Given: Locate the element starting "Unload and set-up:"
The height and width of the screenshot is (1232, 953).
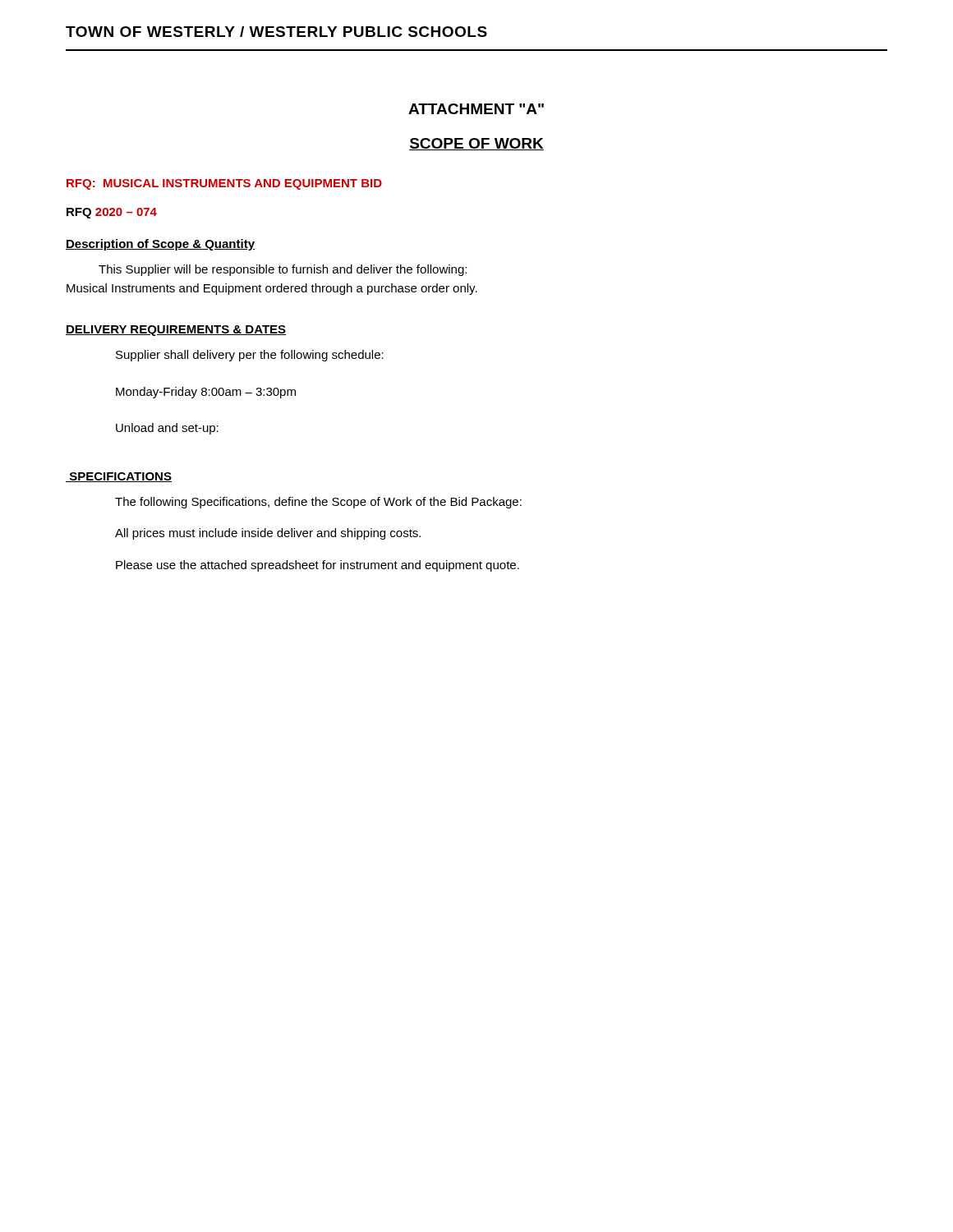Looking at the screenshot, I should click(x=167, y=428).
